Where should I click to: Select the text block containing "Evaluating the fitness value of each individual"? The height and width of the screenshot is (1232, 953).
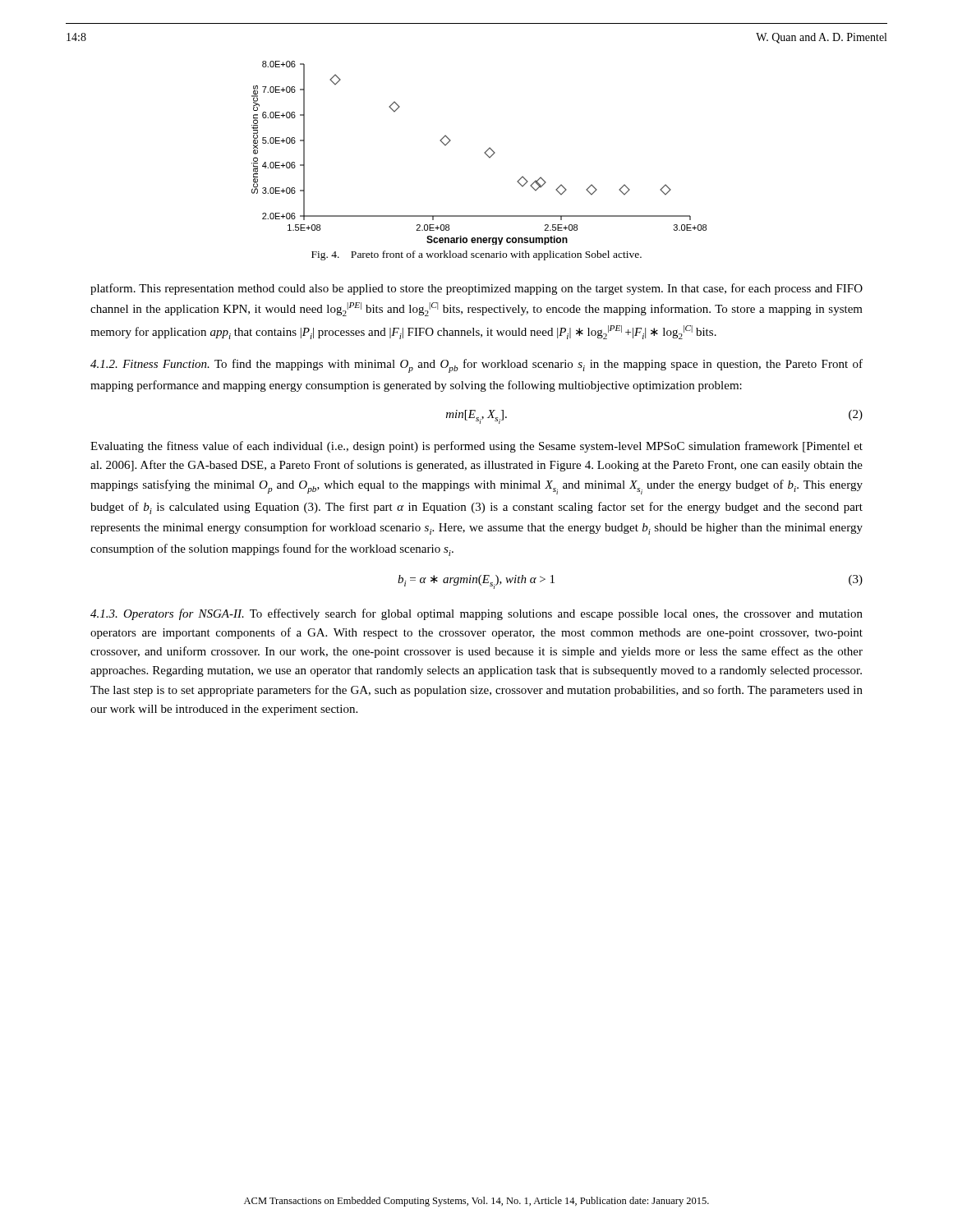[x=476, y=499]
